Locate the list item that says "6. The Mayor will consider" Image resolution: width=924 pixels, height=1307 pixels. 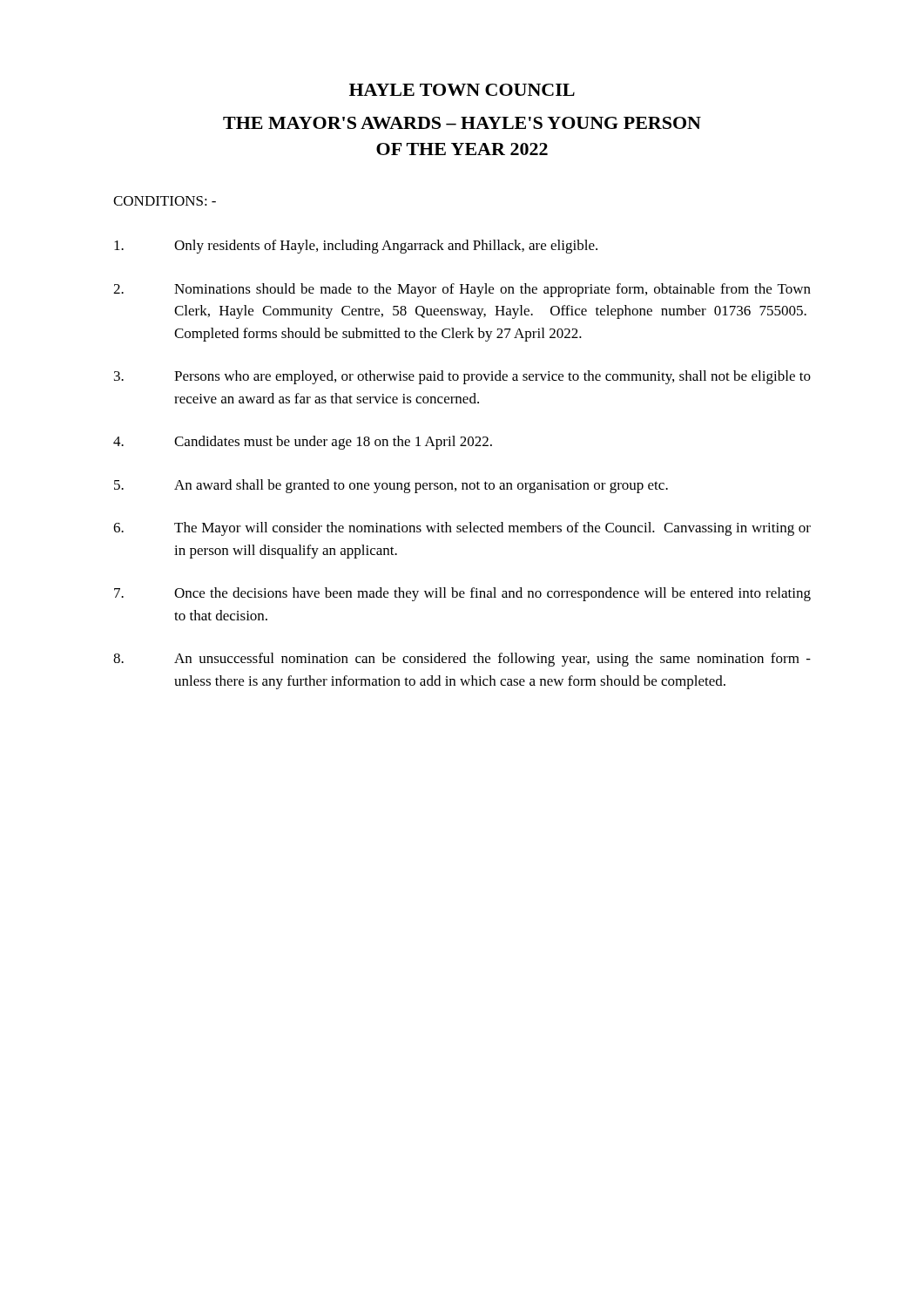point(462,539)
